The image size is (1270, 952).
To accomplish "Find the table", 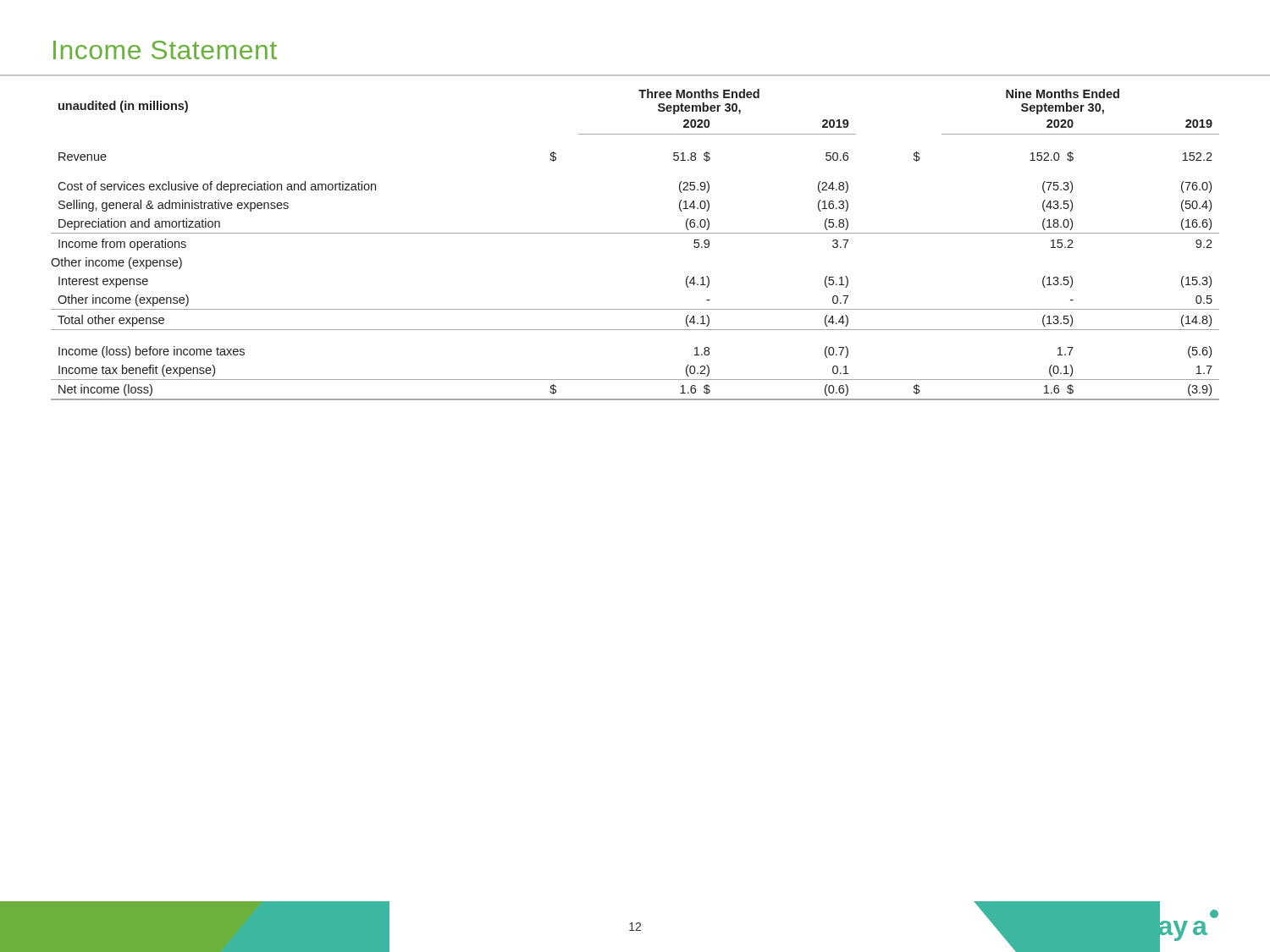I will [635, 242].
